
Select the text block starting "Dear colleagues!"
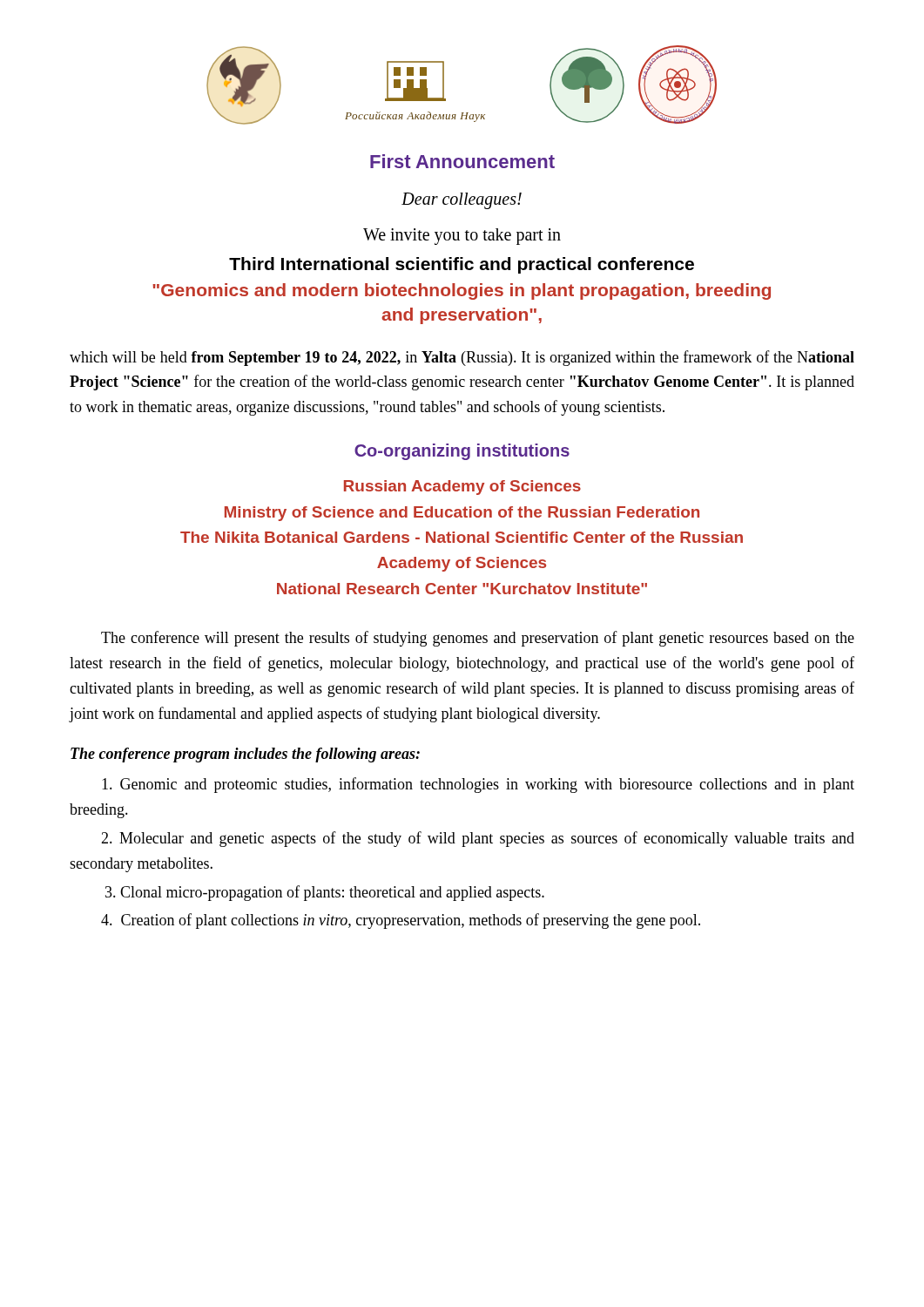tap(462, 199)
